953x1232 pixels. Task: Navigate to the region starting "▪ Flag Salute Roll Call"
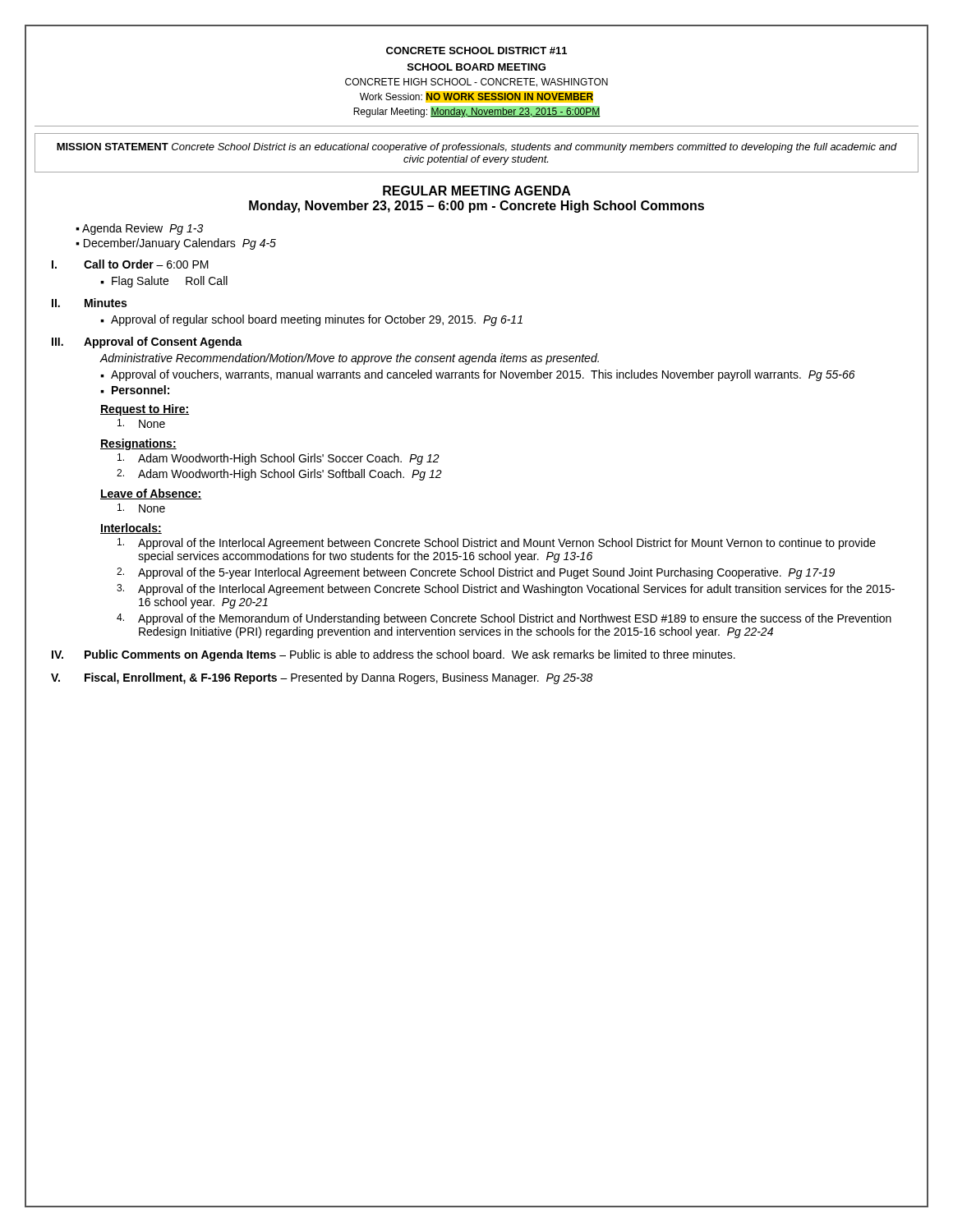click(x=164, y=282)
